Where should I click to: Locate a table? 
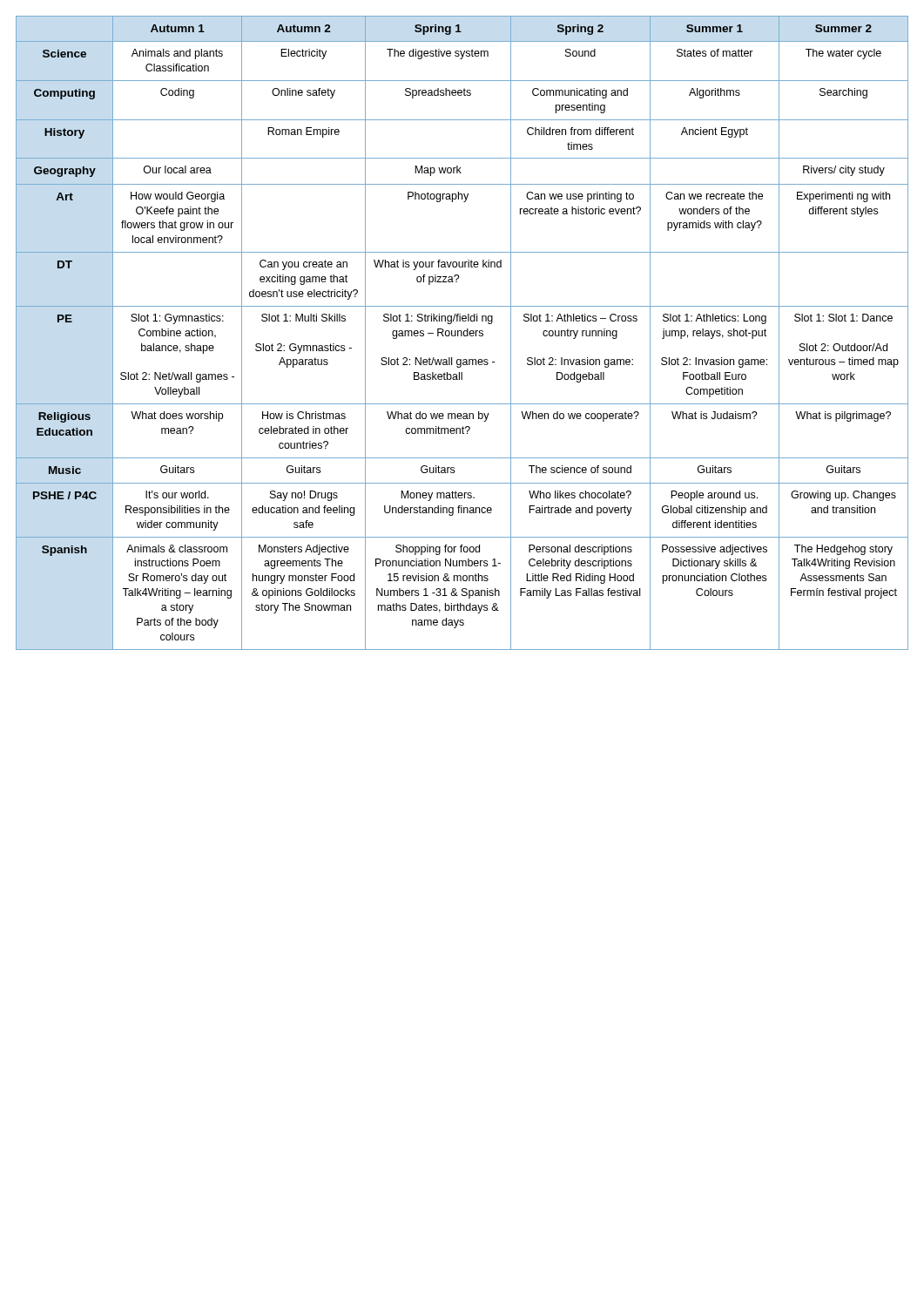click(462, 333)
